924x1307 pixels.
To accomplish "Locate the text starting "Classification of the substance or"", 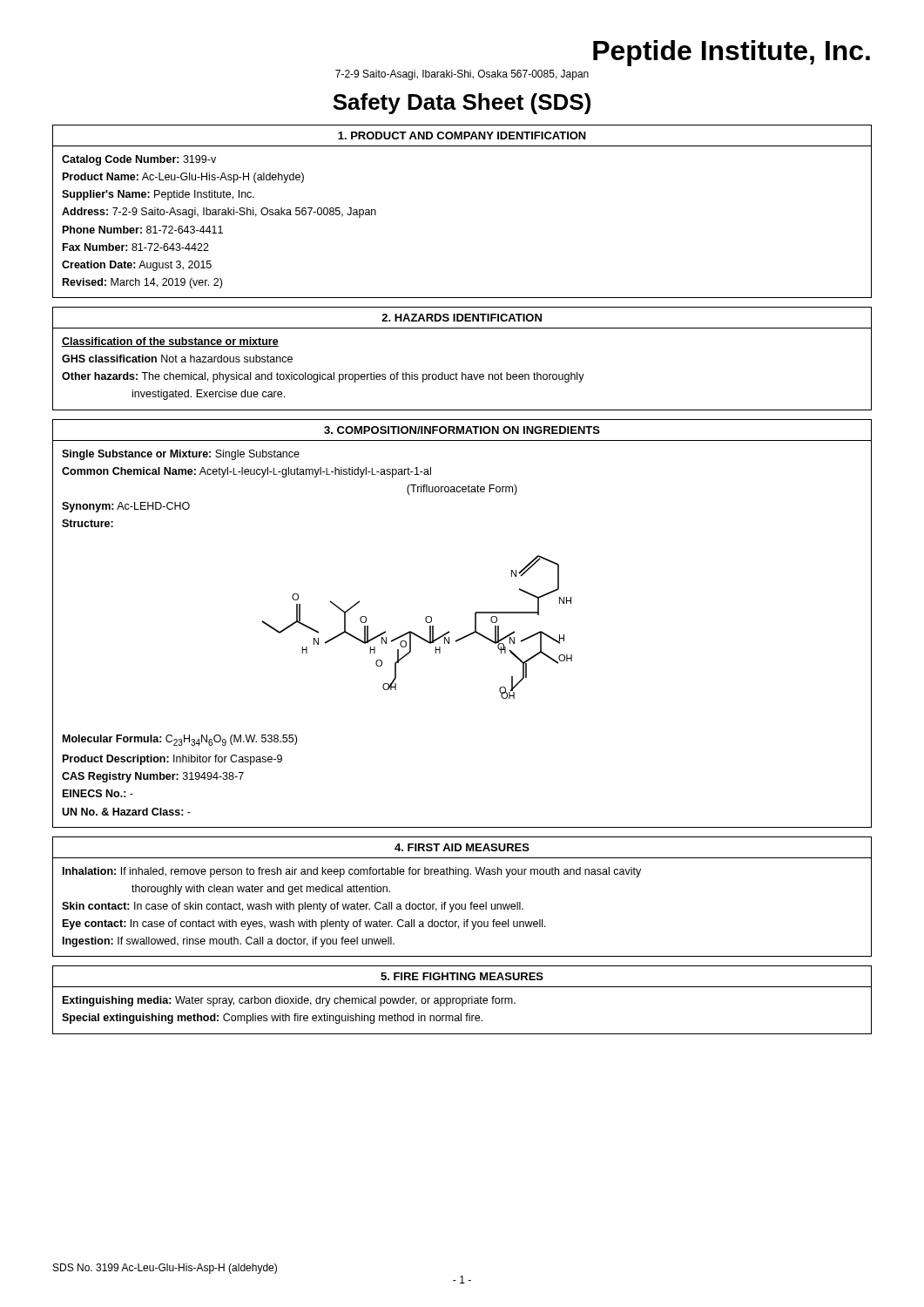I will click(x=462, y=368).
